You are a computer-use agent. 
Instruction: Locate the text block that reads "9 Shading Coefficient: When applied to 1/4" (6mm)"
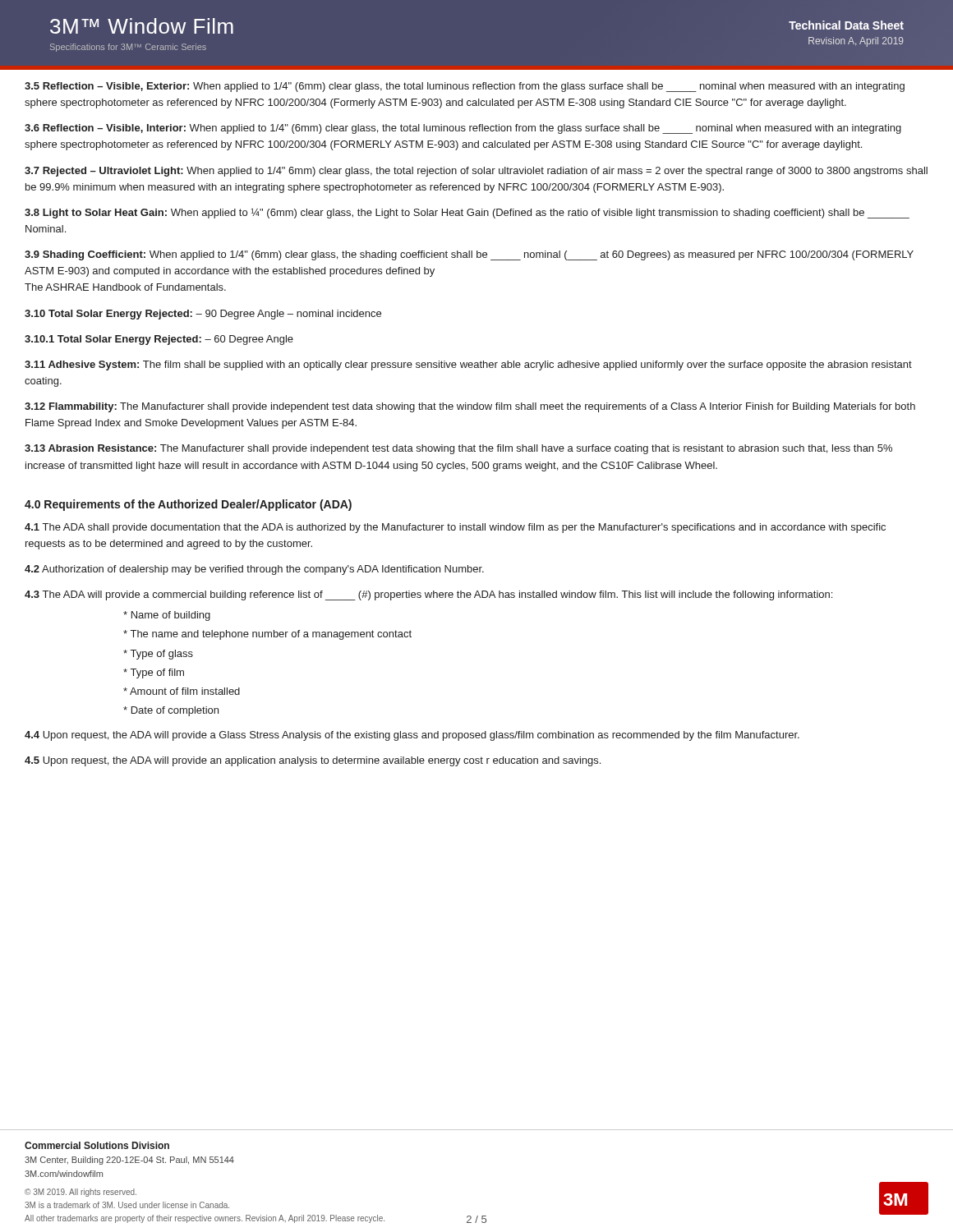click(x=469, y=255)
